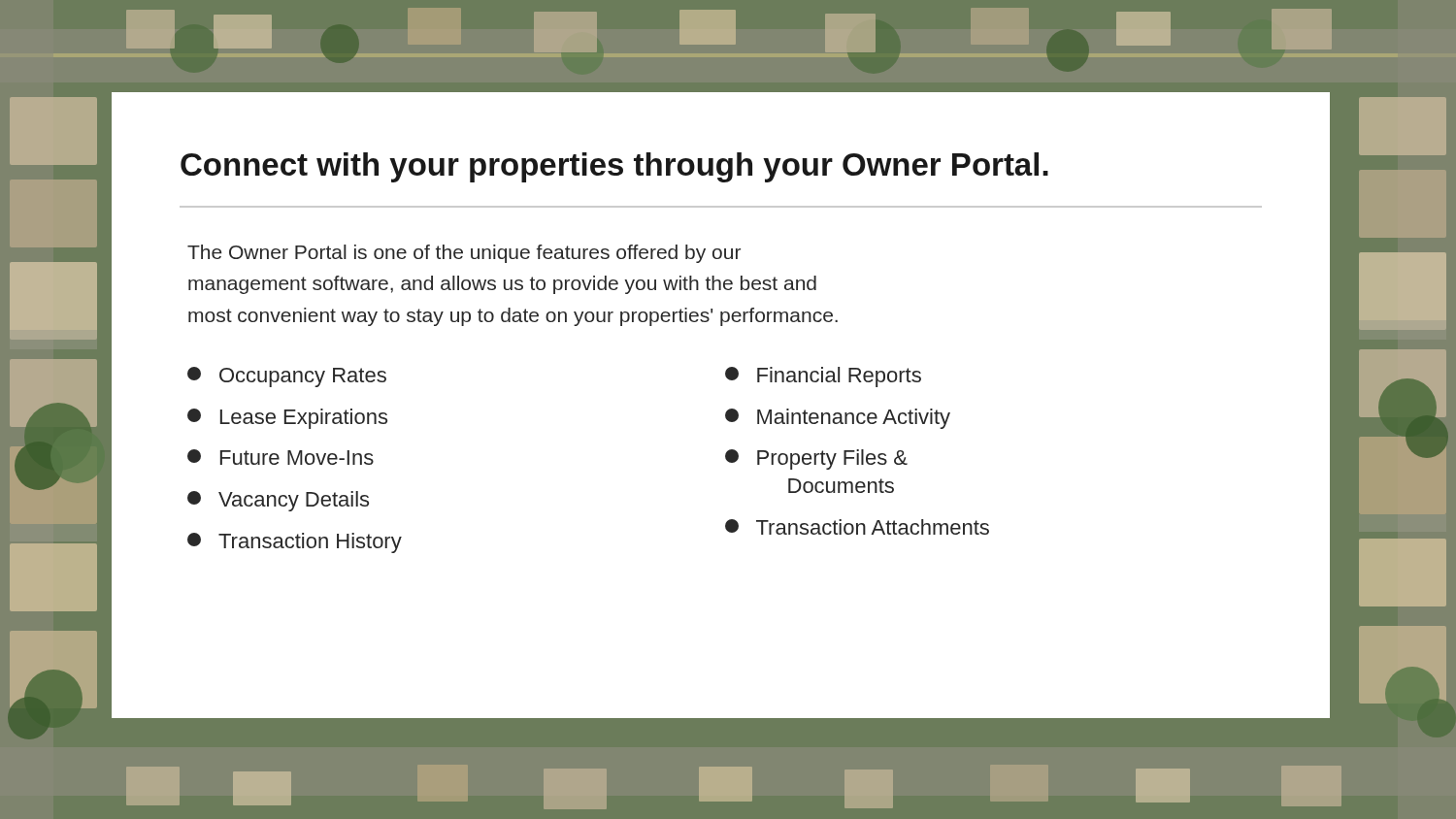This screenshot has height=819, width=1456.
Task: Click where it says "Financial Reports"
Action: coord(823,376)
